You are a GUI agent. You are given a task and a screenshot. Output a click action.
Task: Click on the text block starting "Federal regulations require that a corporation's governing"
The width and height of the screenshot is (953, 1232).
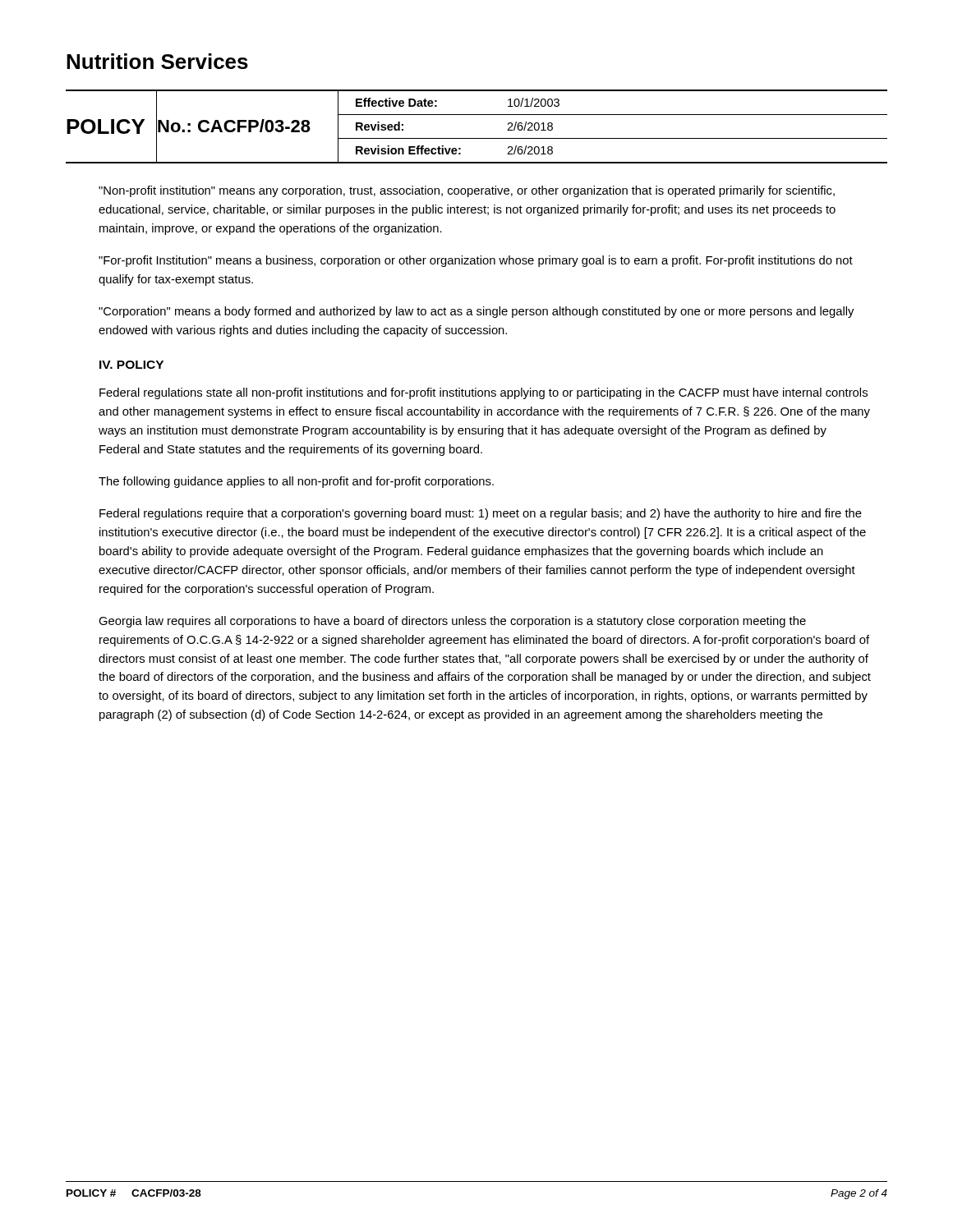tap(482, 551)
